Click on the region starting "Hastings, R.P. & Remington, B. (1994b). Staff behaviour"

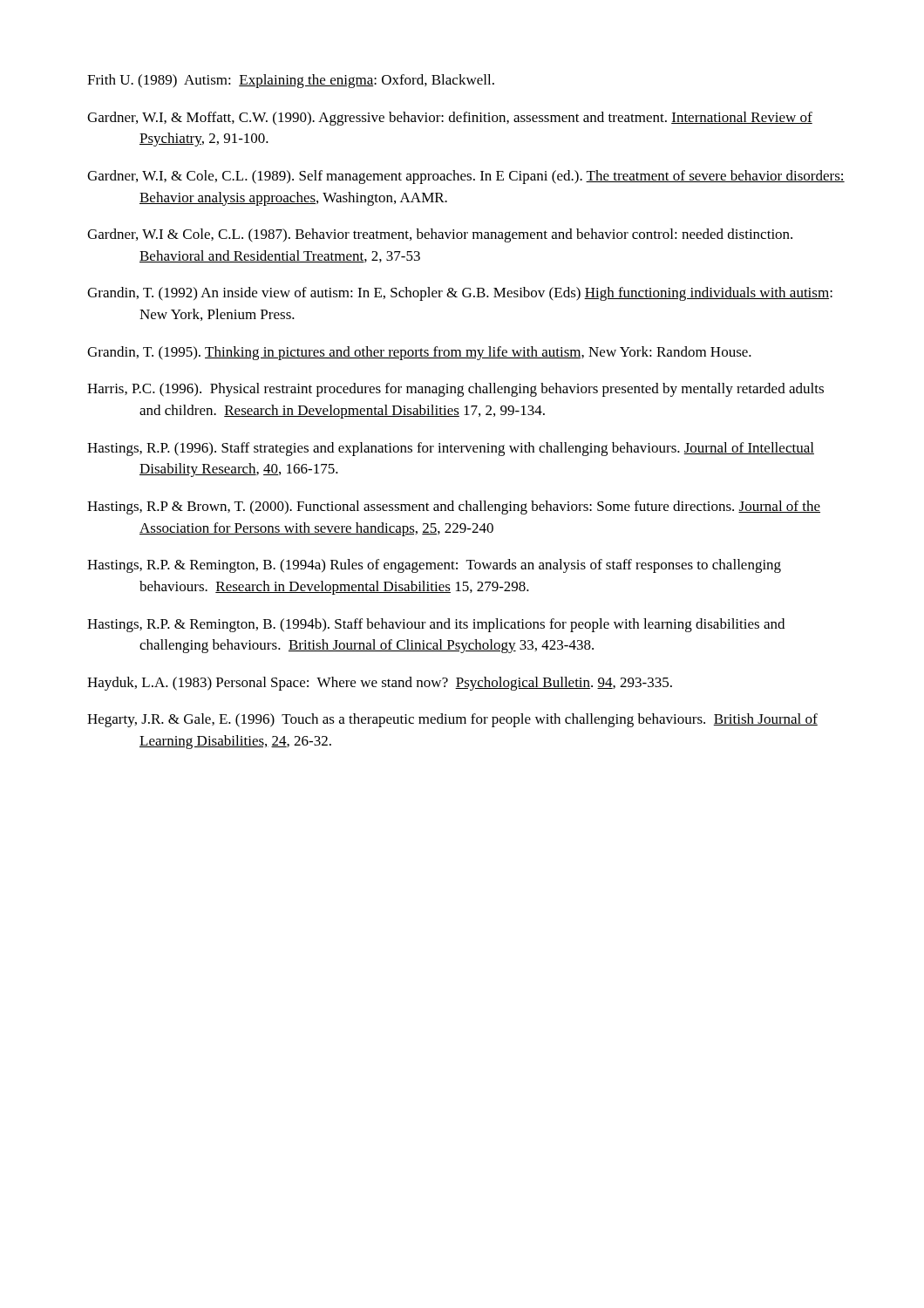point(436,634)
